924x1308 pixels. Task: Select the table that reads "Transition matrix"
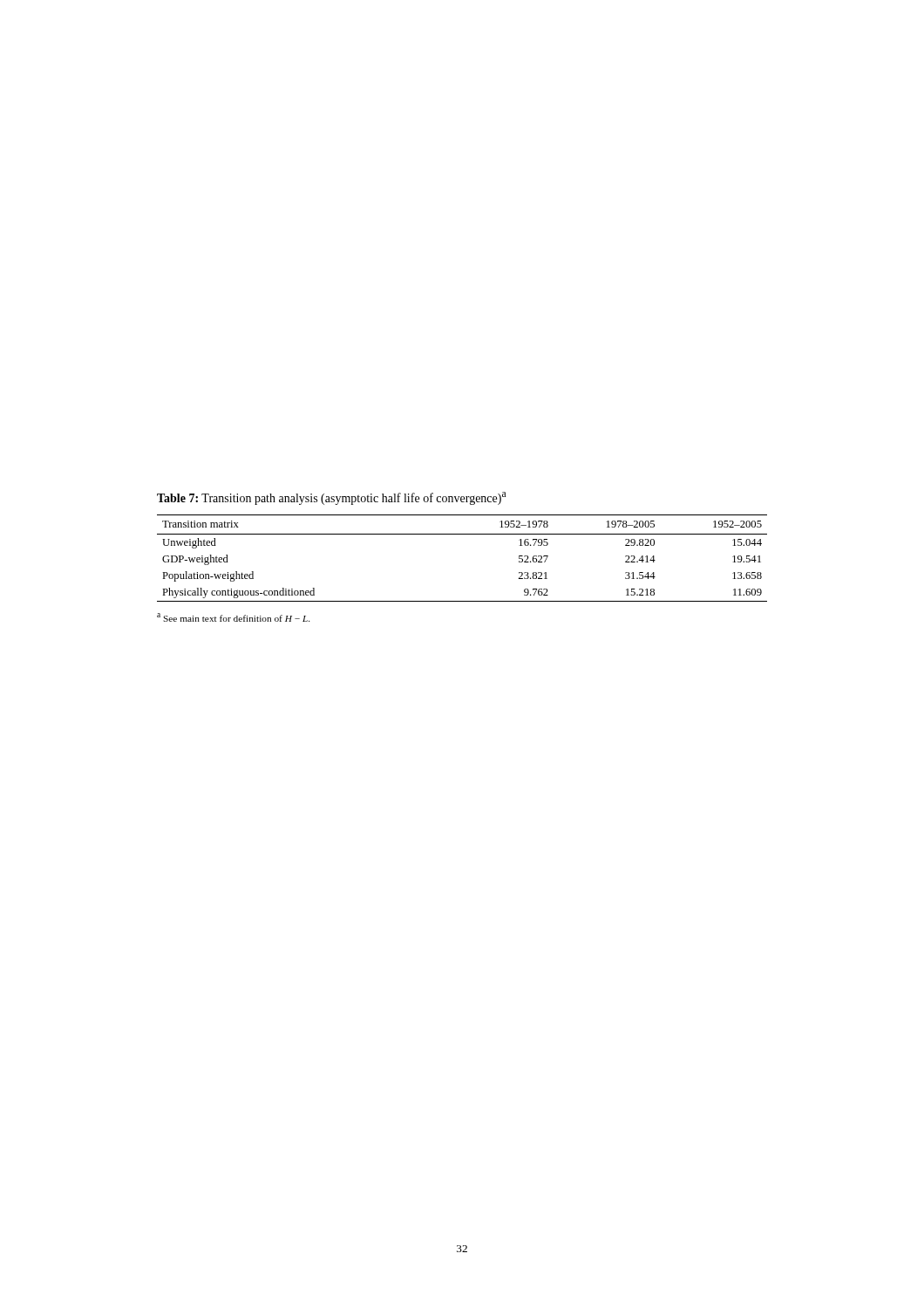pos(462,558)
